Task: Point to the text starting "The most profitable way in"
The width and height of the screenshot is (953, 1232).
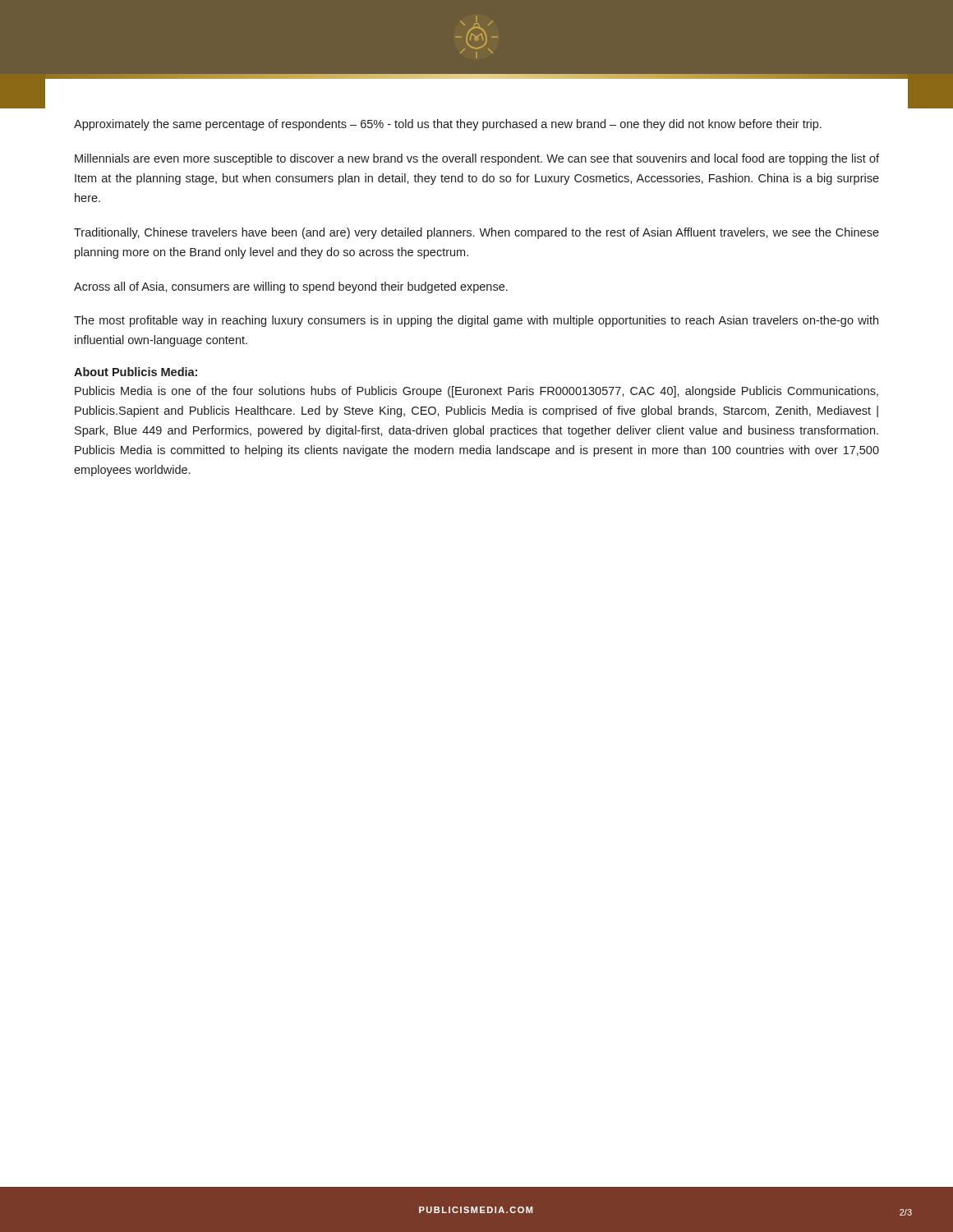Action: 476,331
